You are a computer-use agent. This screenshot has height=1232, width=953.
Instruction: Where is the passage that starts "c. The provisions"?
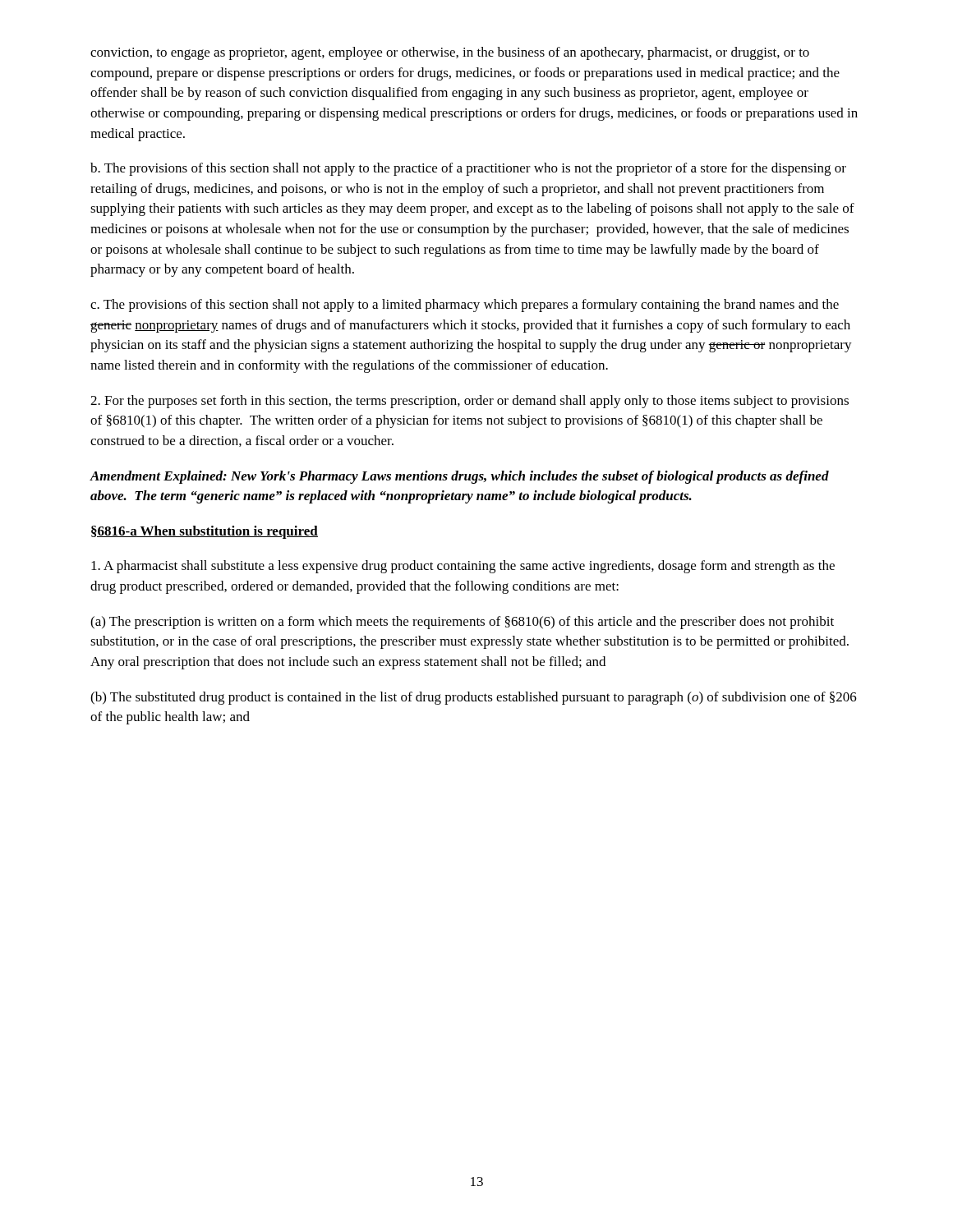(471, 335)
